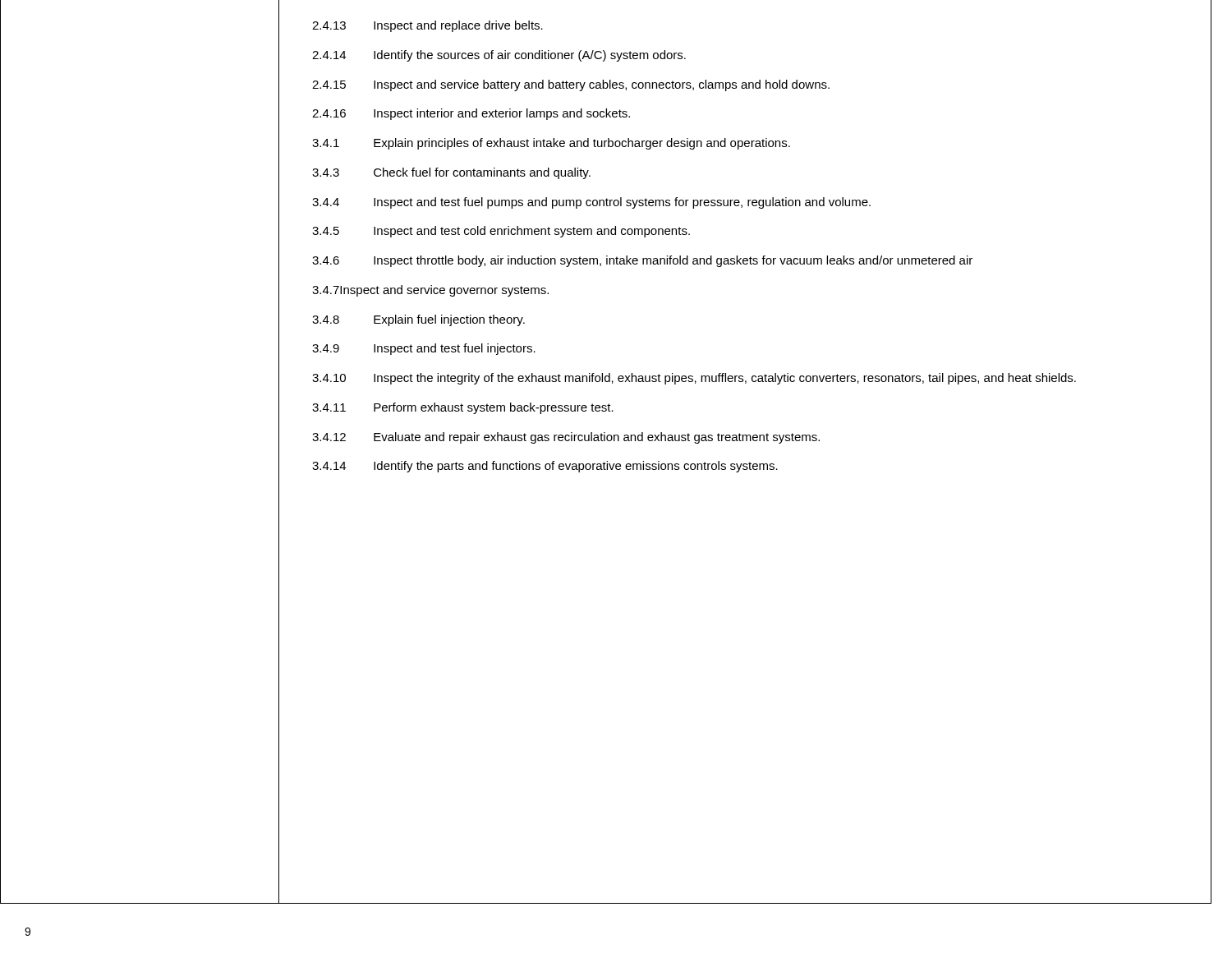This screenshot has height=953, width=1232.
Task: Select the passage starting "3.4.1 Explain principles of exhaust intake"
Action: point(745,143)
